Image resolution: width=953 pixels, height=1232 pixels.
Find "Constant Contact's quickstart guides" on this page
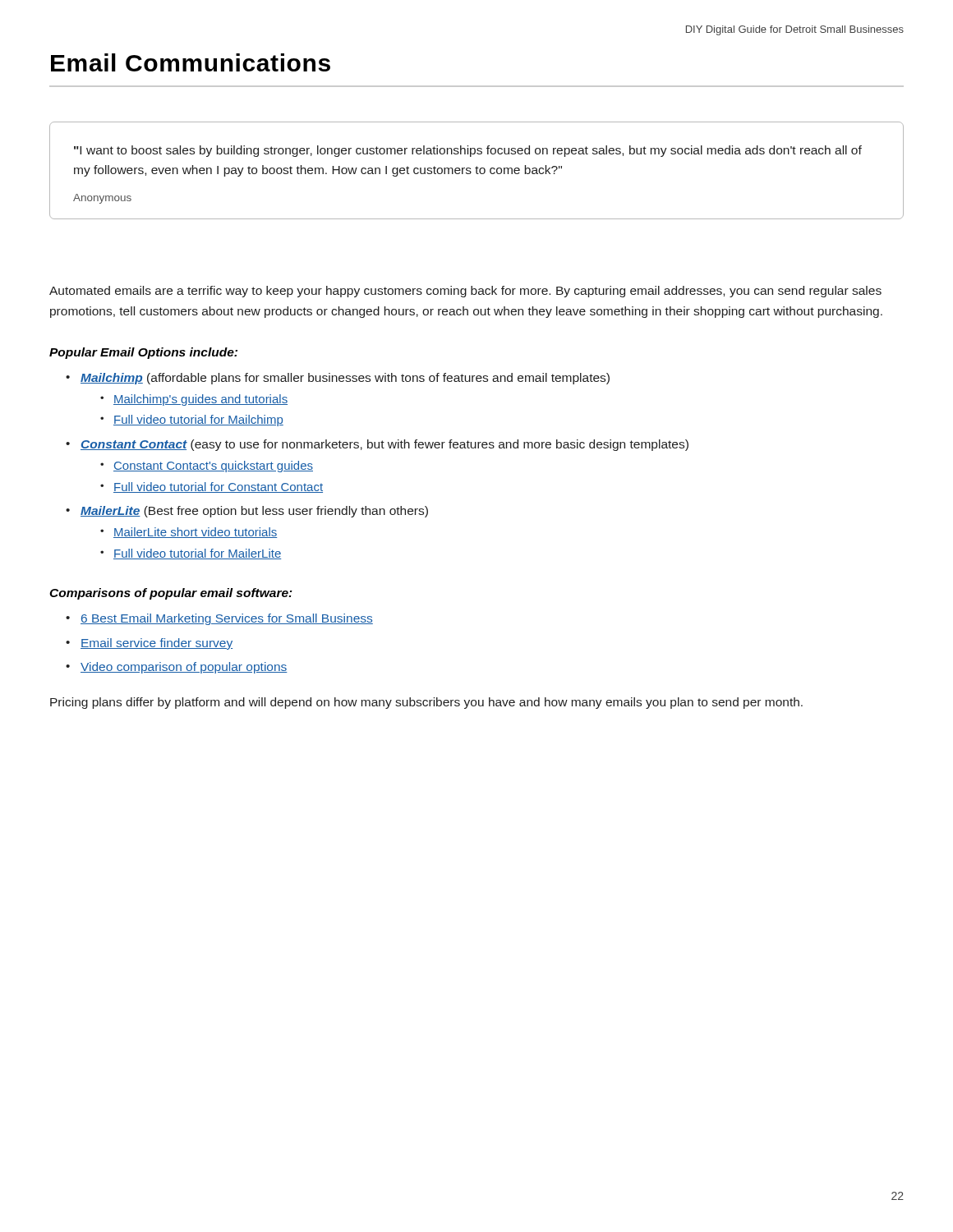pyautogui.click(x=213, y=465)
